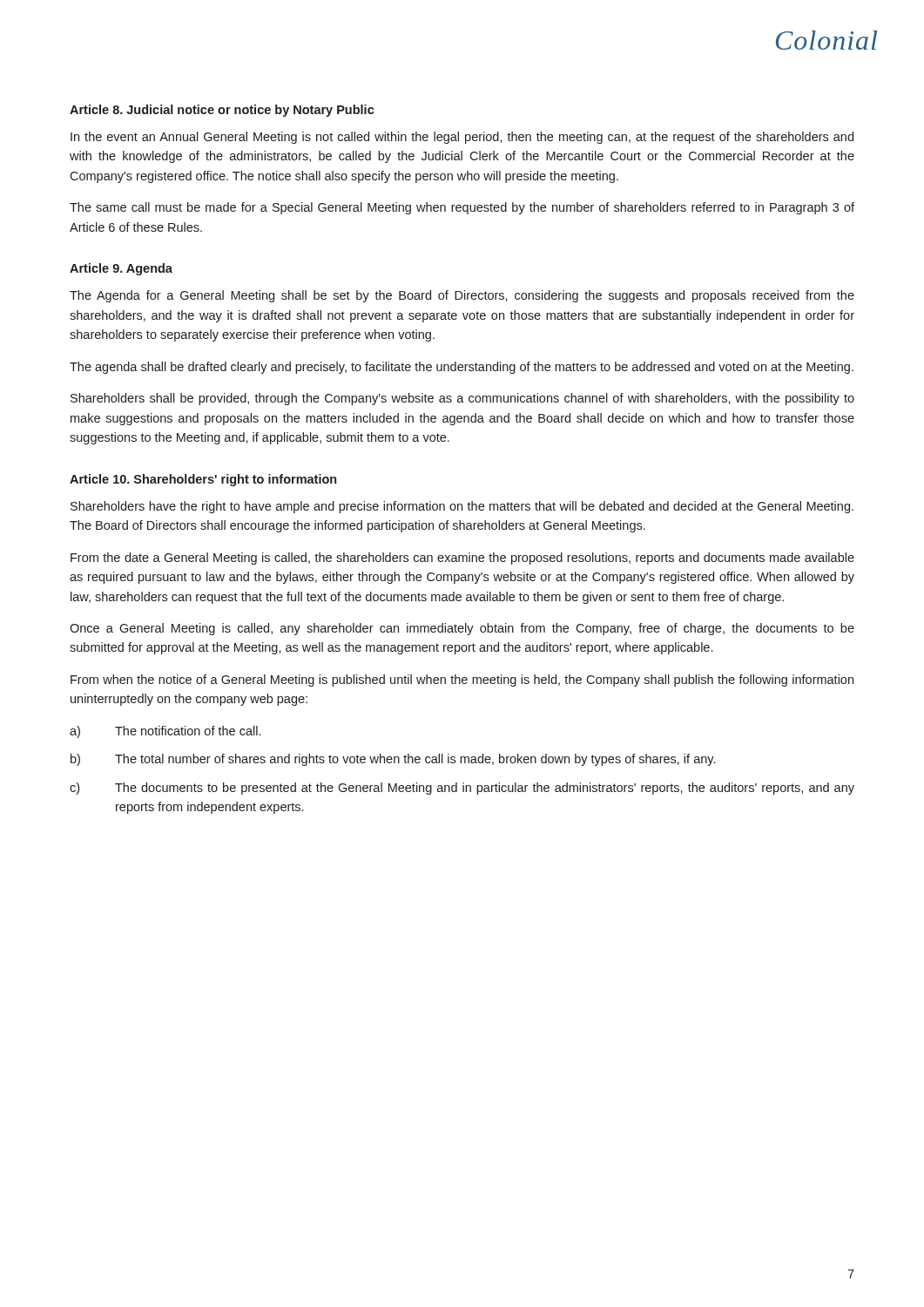Locate the list item that reads "a) The notification of"
Image resolution: width=924 pixels, height=1307 pixels.
tap(165, 732)
